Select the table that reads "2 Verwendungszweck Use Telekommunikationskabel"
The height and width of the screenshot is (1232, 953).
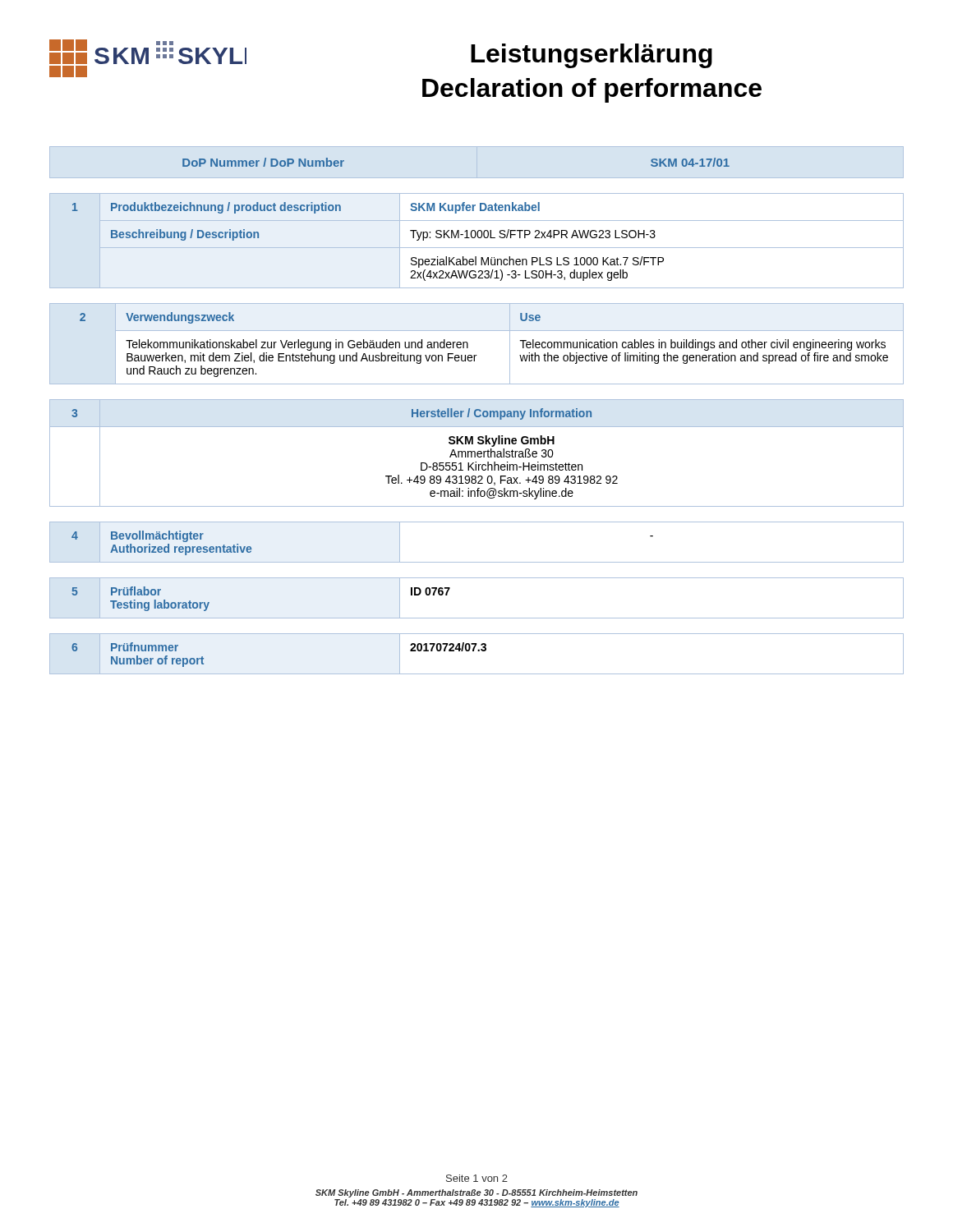(x=476, y=344)
